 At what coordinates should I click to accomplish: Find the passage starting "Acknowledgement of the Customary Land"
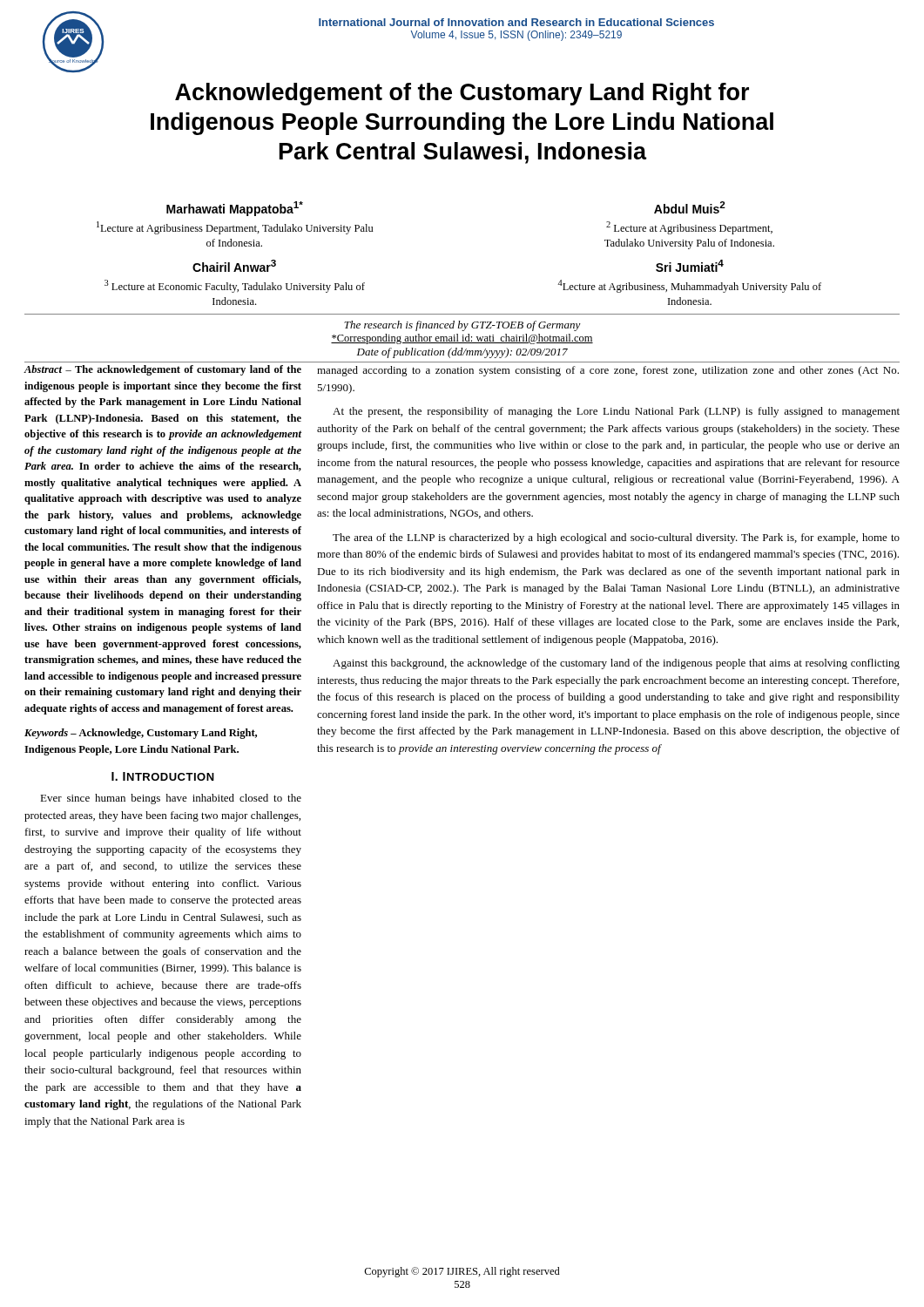coord(462,123)
